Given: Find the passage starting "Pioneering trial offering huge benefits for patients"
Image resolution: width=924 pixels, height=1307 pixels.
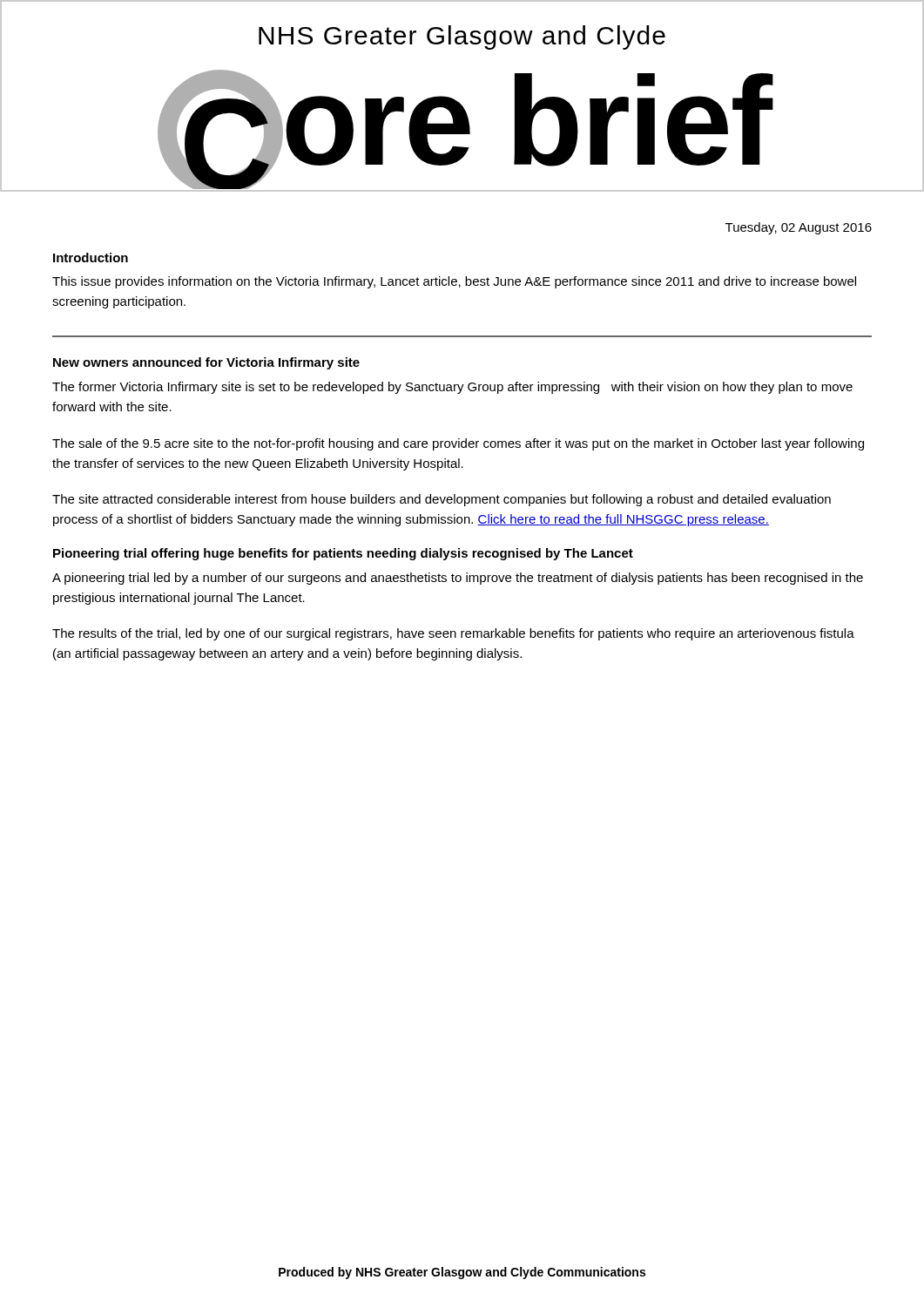Looking at the screenshot, I should click(x=343, y=552).
